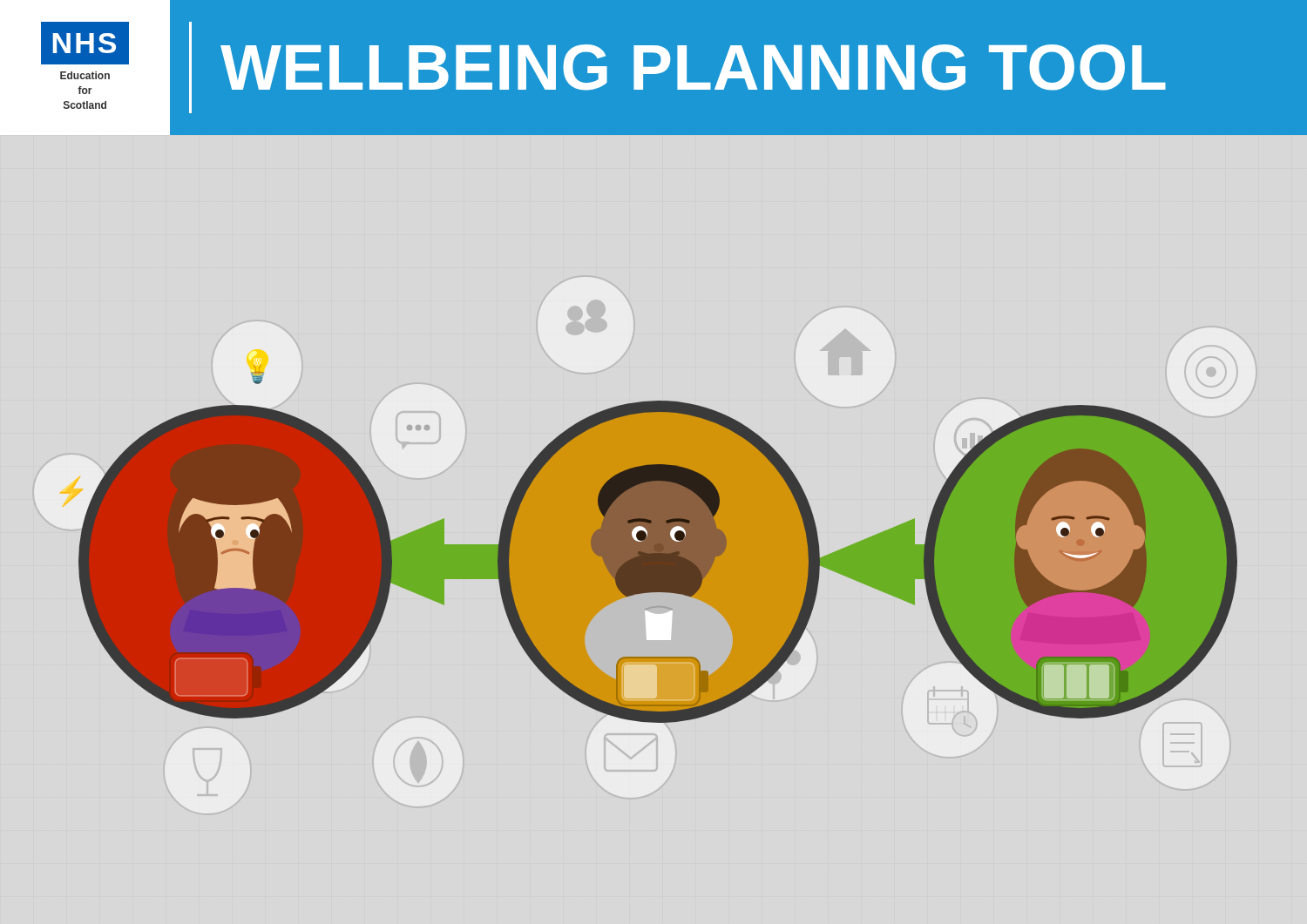Locate the infographic
Image resolution: width=1307 pixels, height=924 pixels.
point(654,529)
